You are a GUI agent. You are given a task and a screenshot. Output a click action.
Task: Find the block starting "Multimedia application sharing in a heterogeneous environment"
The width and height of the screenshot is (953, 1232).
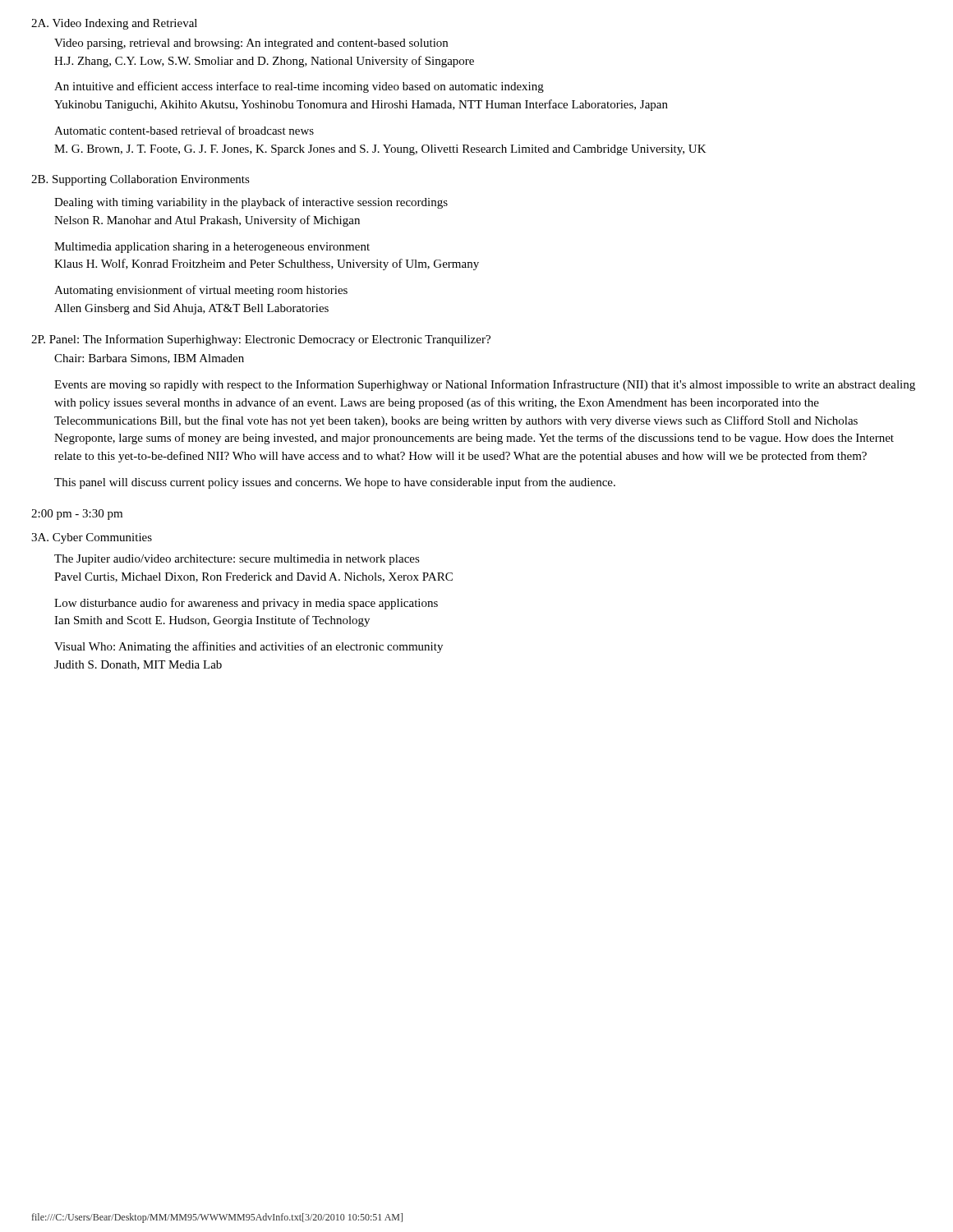tap(267, 255)
